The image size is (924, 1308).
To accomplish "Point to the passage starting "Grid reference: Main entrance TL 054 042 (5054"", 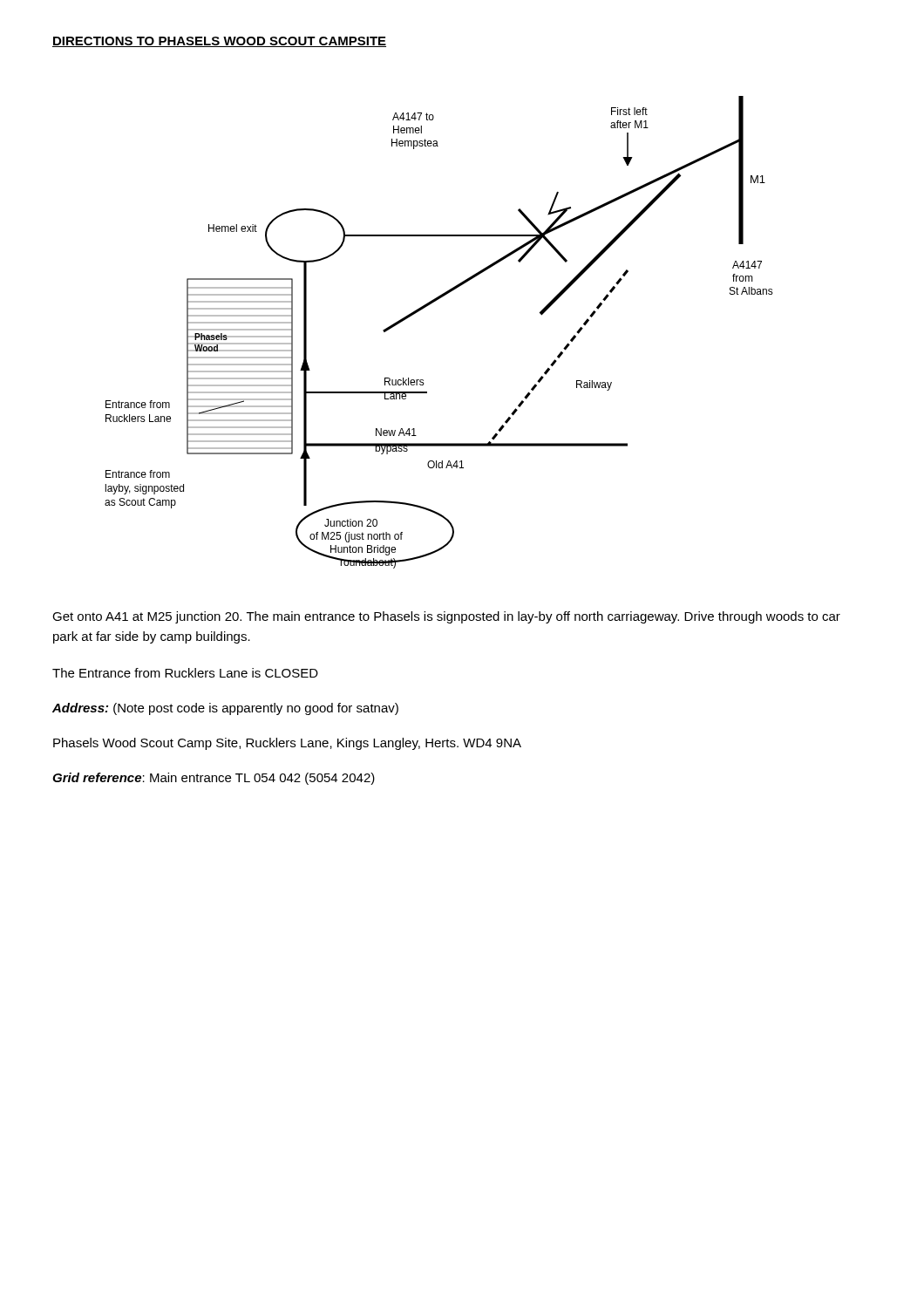I will (214, 777).
